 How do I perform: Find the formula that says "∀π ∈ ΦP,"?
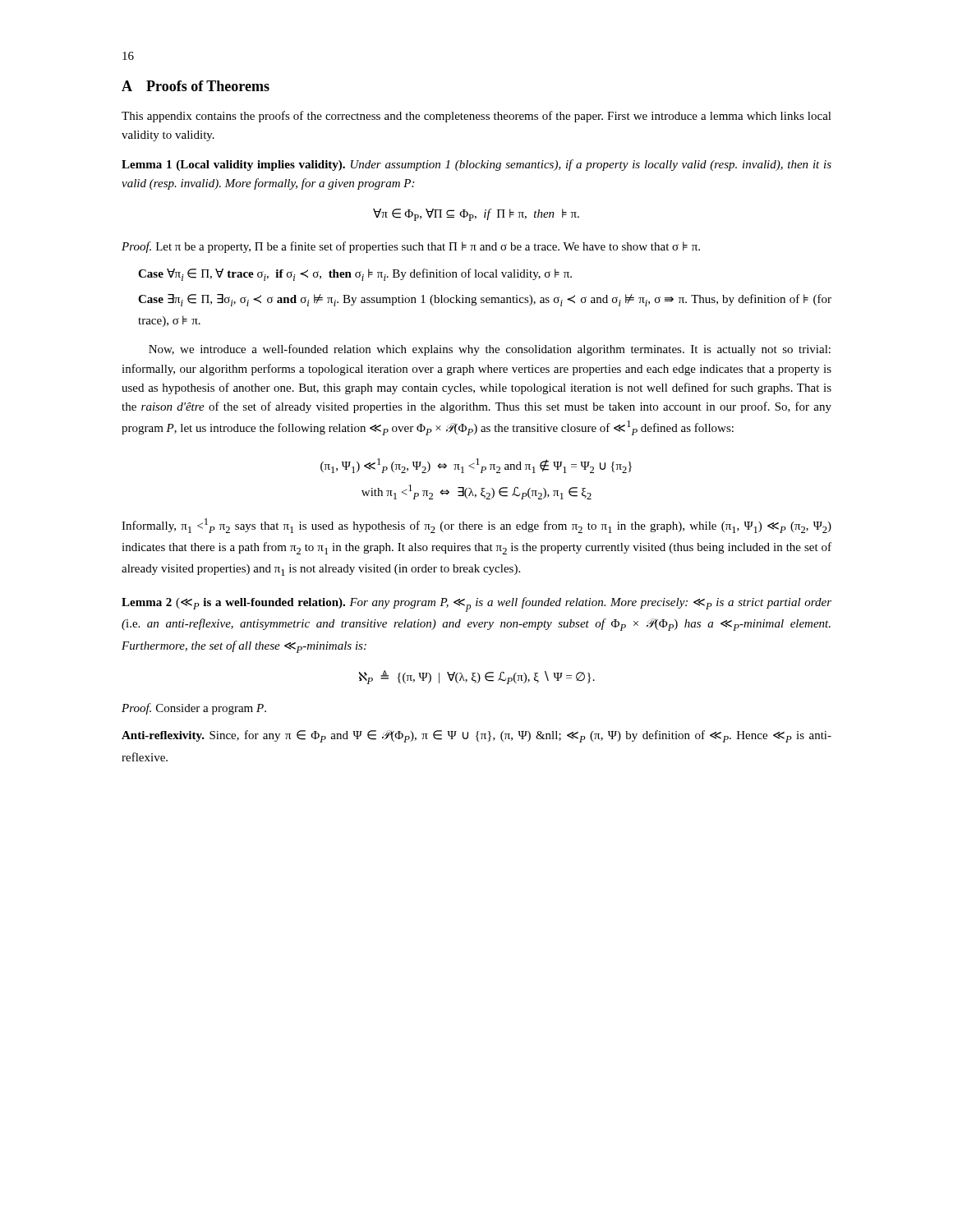pos(476,215)
